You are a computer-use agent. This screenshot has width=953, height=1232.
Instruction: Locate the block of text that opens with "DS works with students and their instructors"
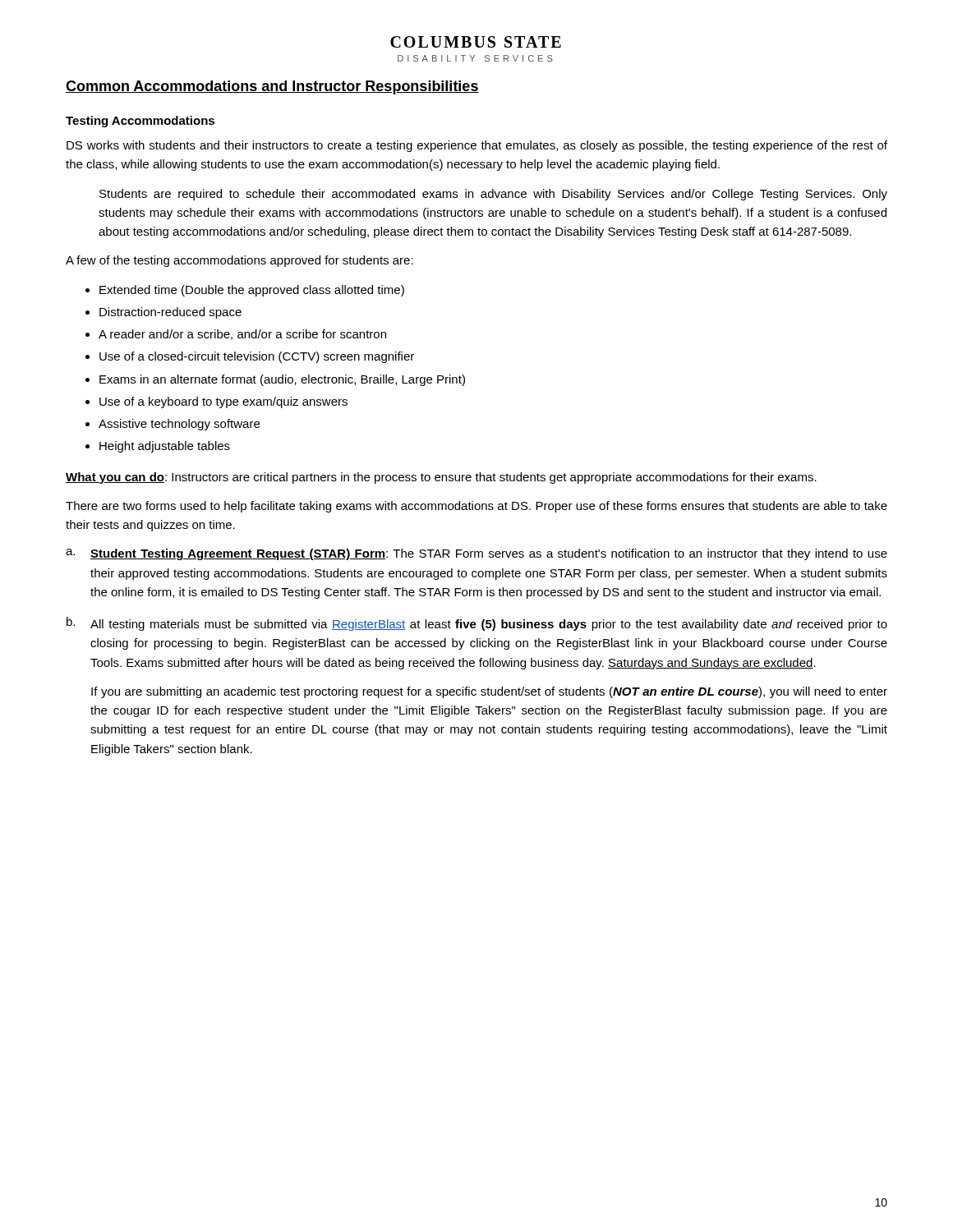(x=476, y=154)
